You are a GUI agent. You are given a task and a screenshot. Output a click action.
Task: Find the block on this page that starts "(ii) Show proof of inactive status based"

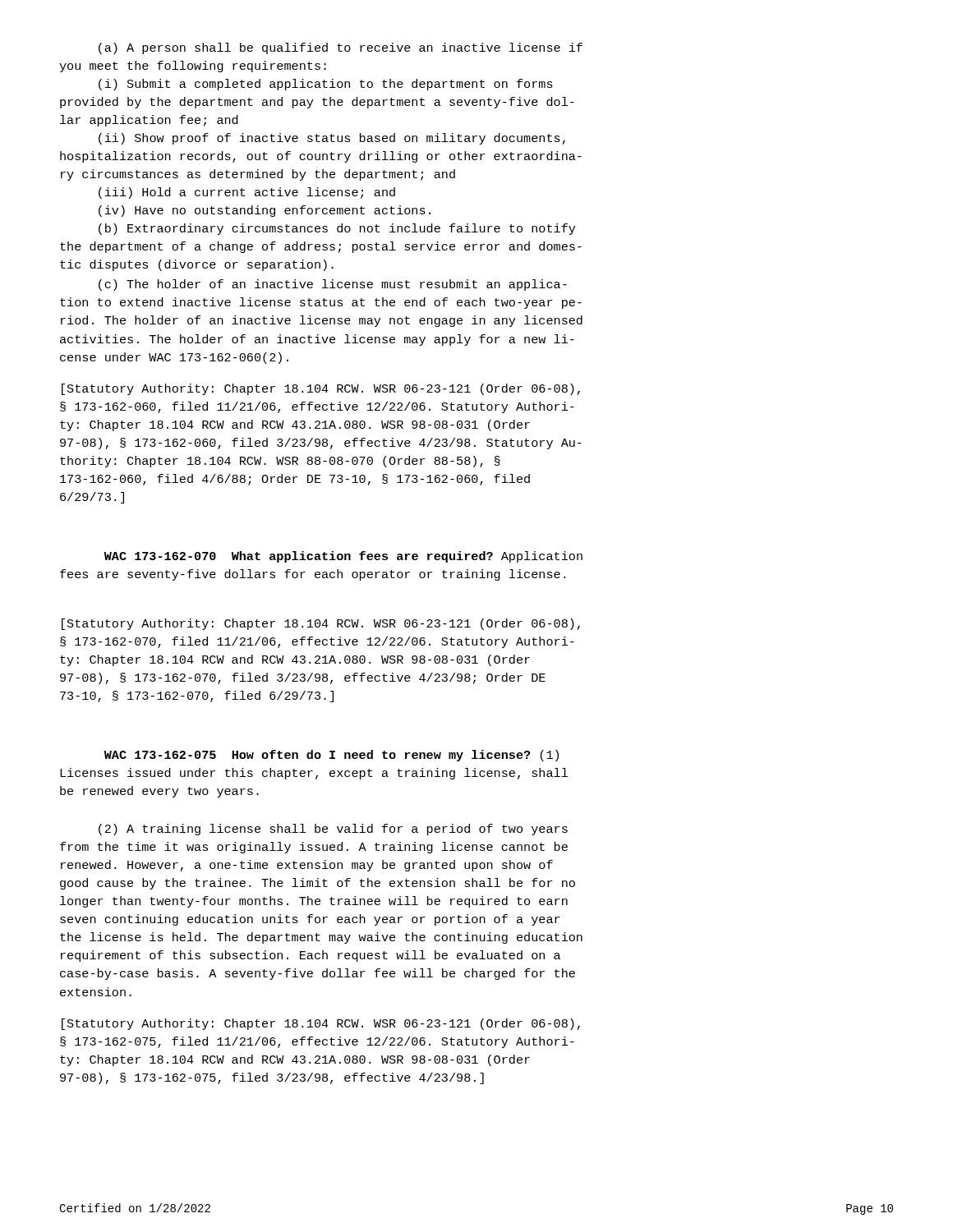(x=321, y=157)
